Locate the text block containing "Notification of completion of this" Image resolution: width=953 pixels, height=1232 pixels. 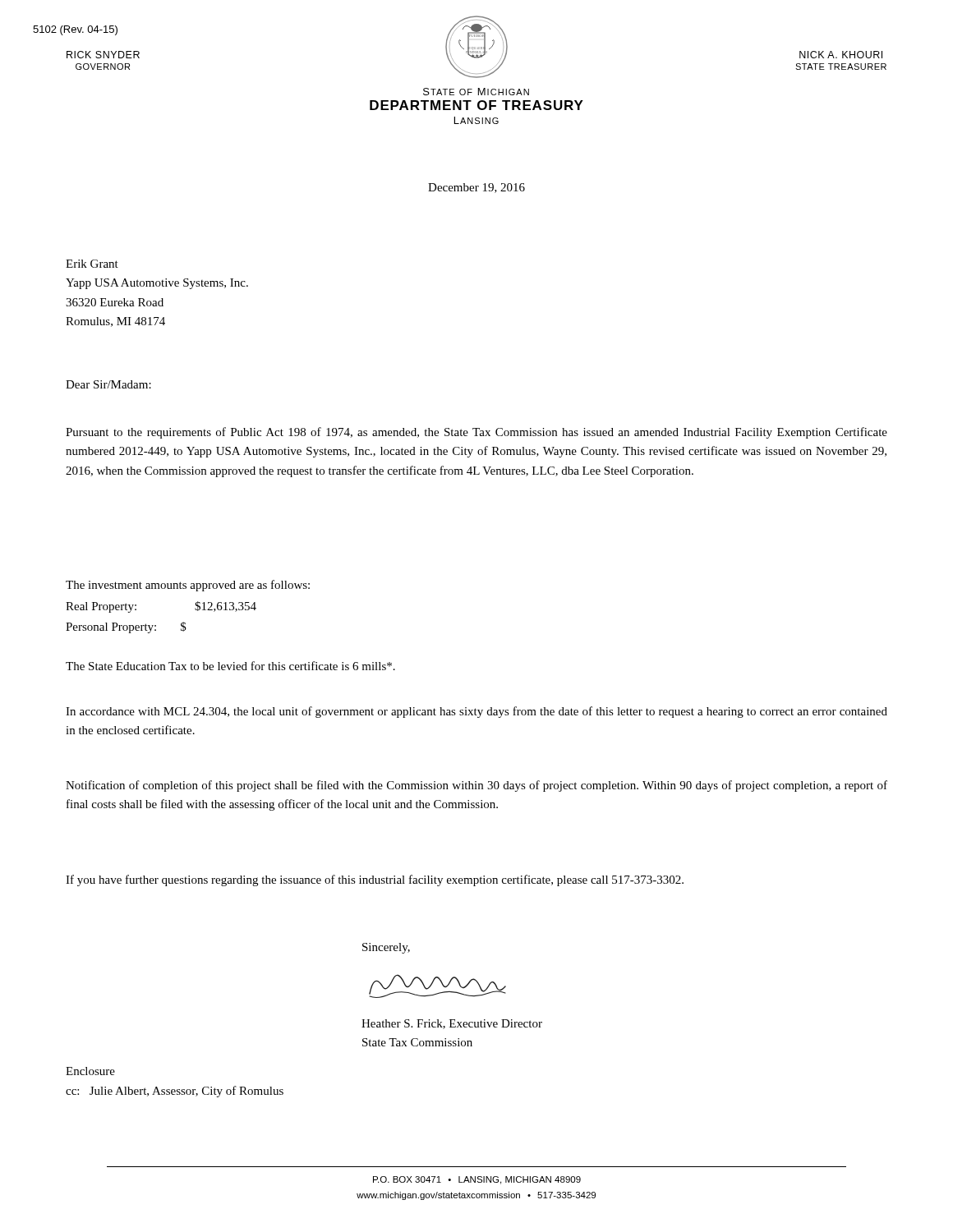[476, 795]
